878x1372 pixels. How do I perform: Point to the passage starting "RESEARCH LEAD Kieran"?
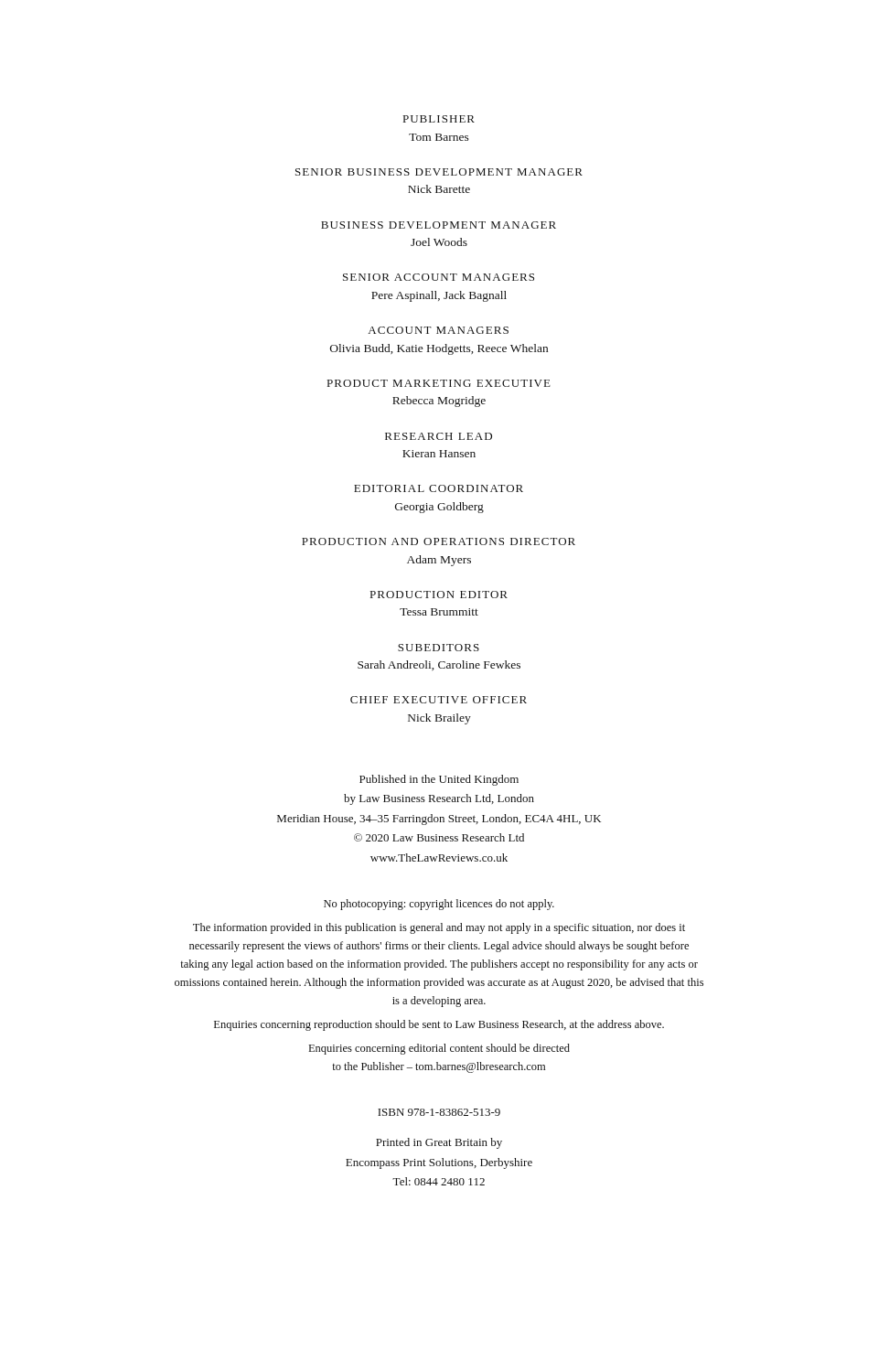(439, 445)
